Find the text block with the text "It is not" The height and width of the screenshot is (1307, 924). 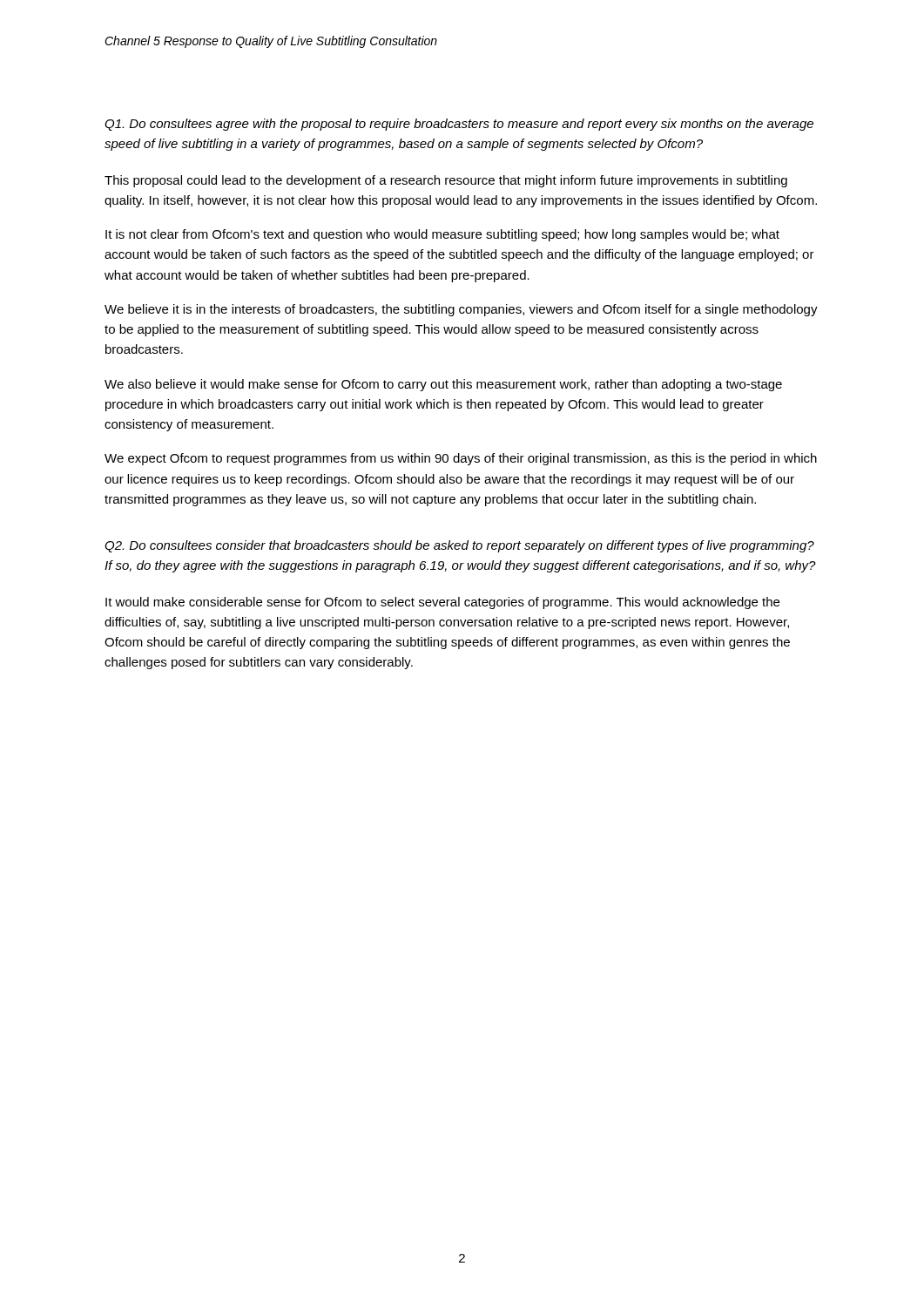pos(459,254)
